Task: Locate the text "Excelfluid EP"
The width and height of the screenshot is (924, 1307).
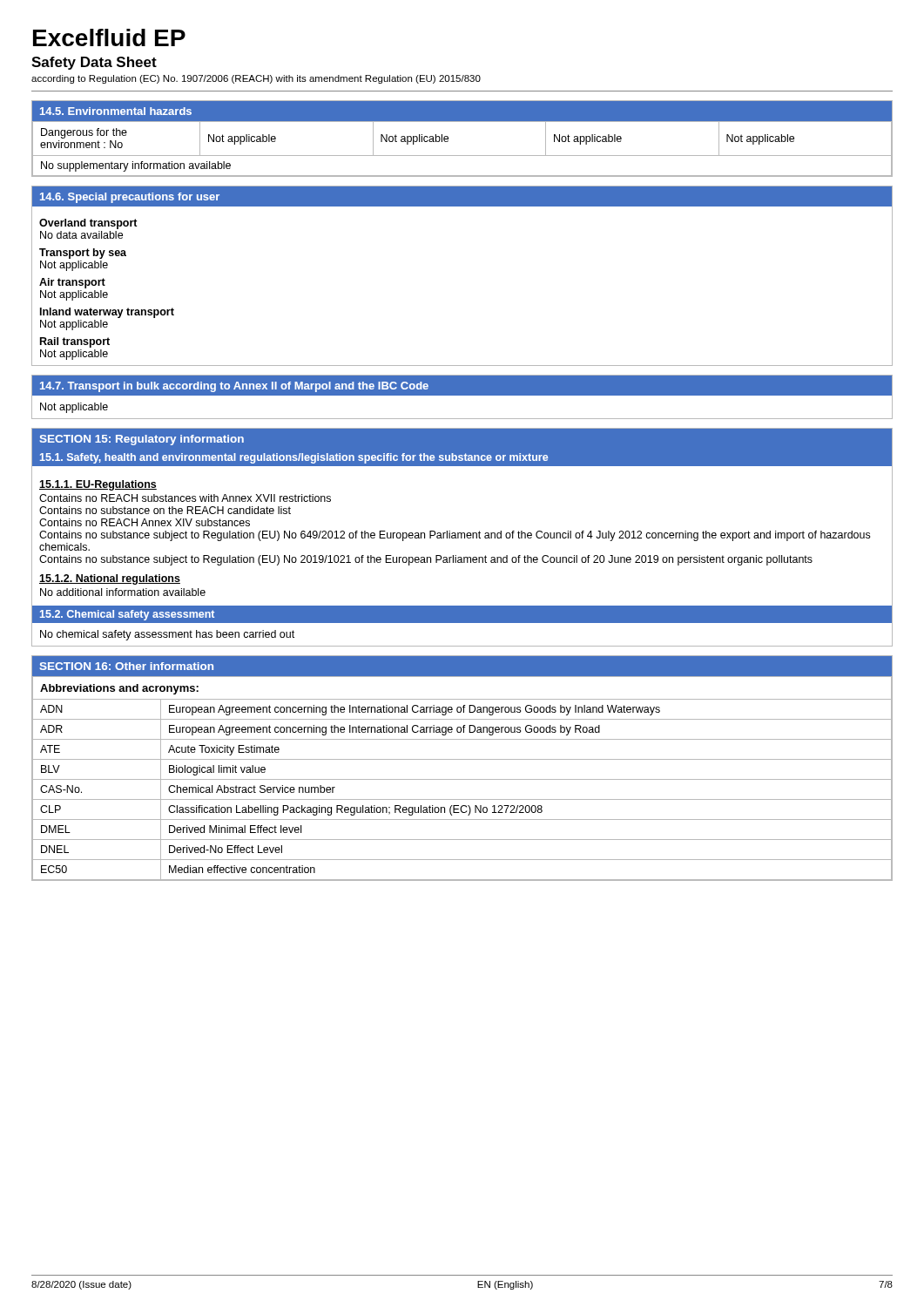Action: [109, 37]
